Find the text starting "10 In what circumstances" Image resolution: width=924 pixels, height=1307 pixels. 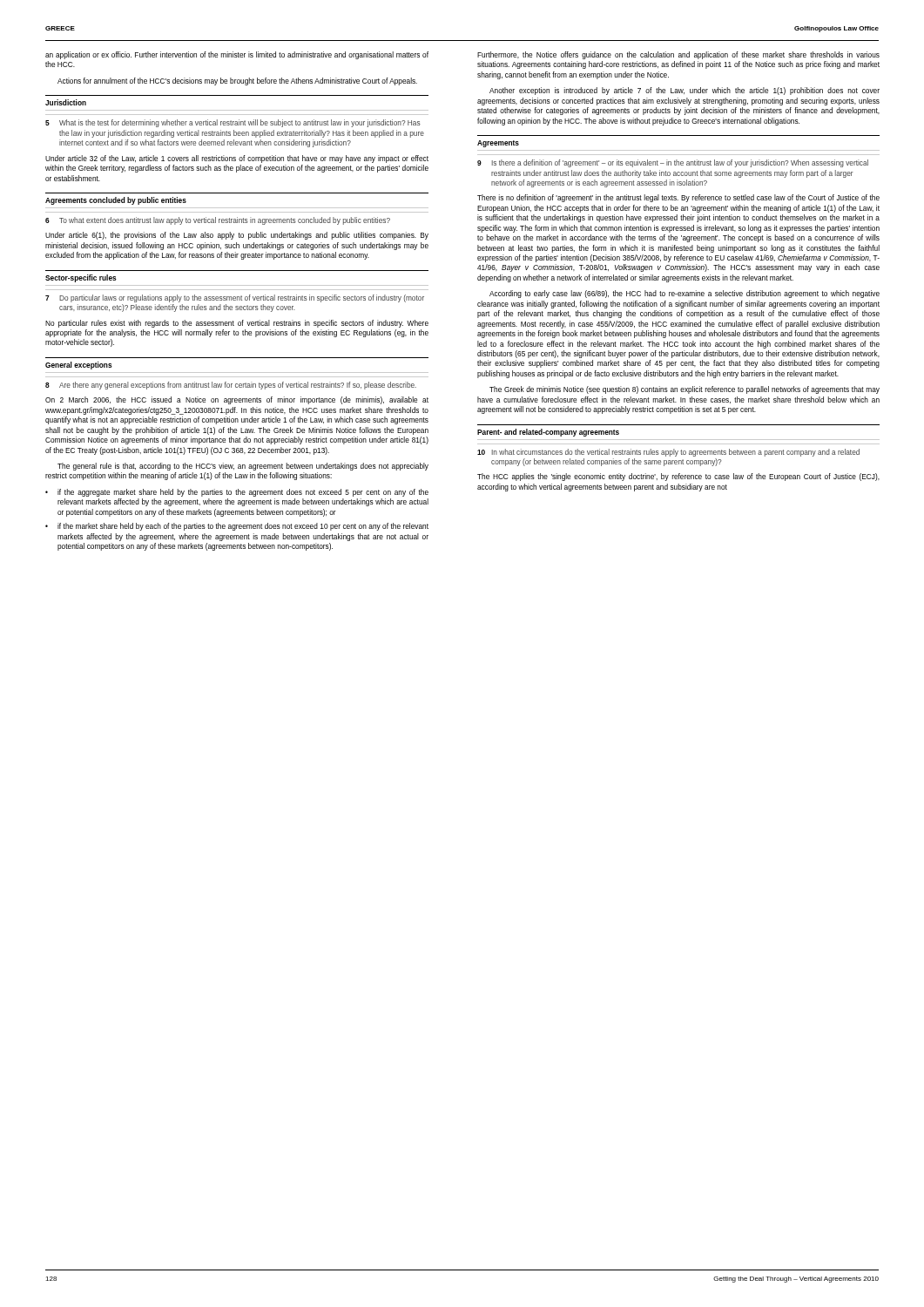click(x=678, y=457)
